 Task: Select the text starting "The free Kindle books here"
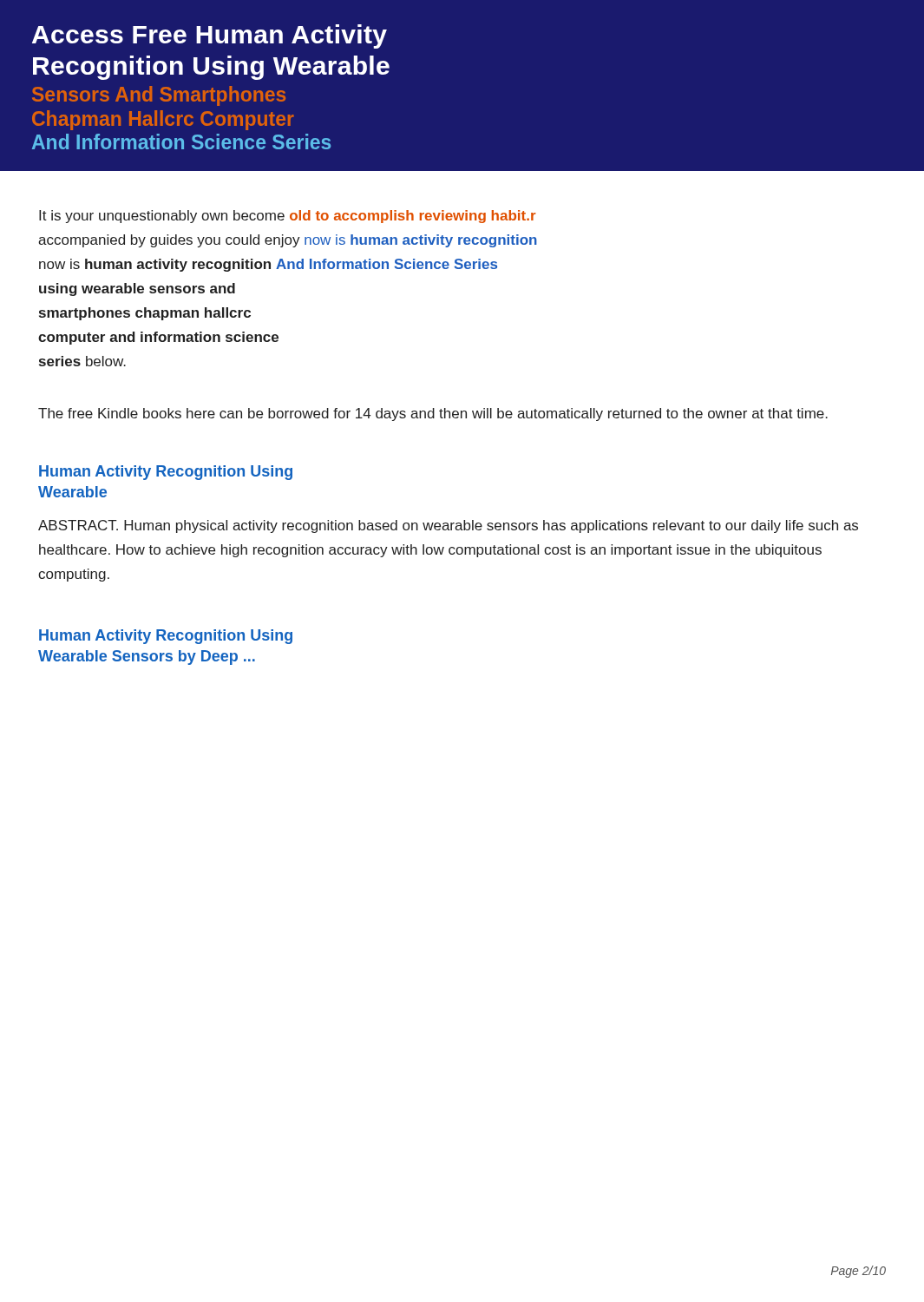click(x=433, y=414)
